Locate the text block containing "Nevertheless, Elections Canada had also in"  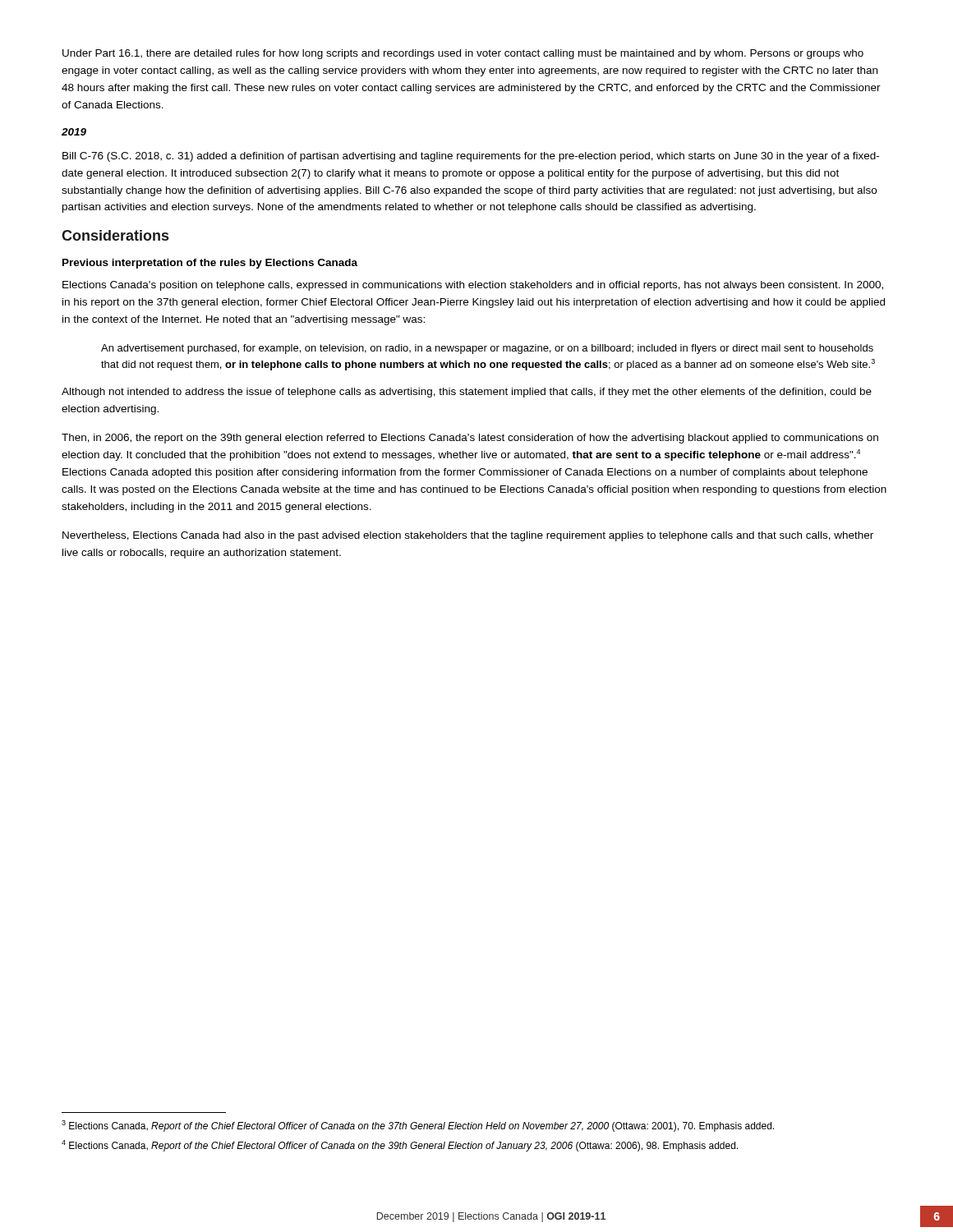468,543
